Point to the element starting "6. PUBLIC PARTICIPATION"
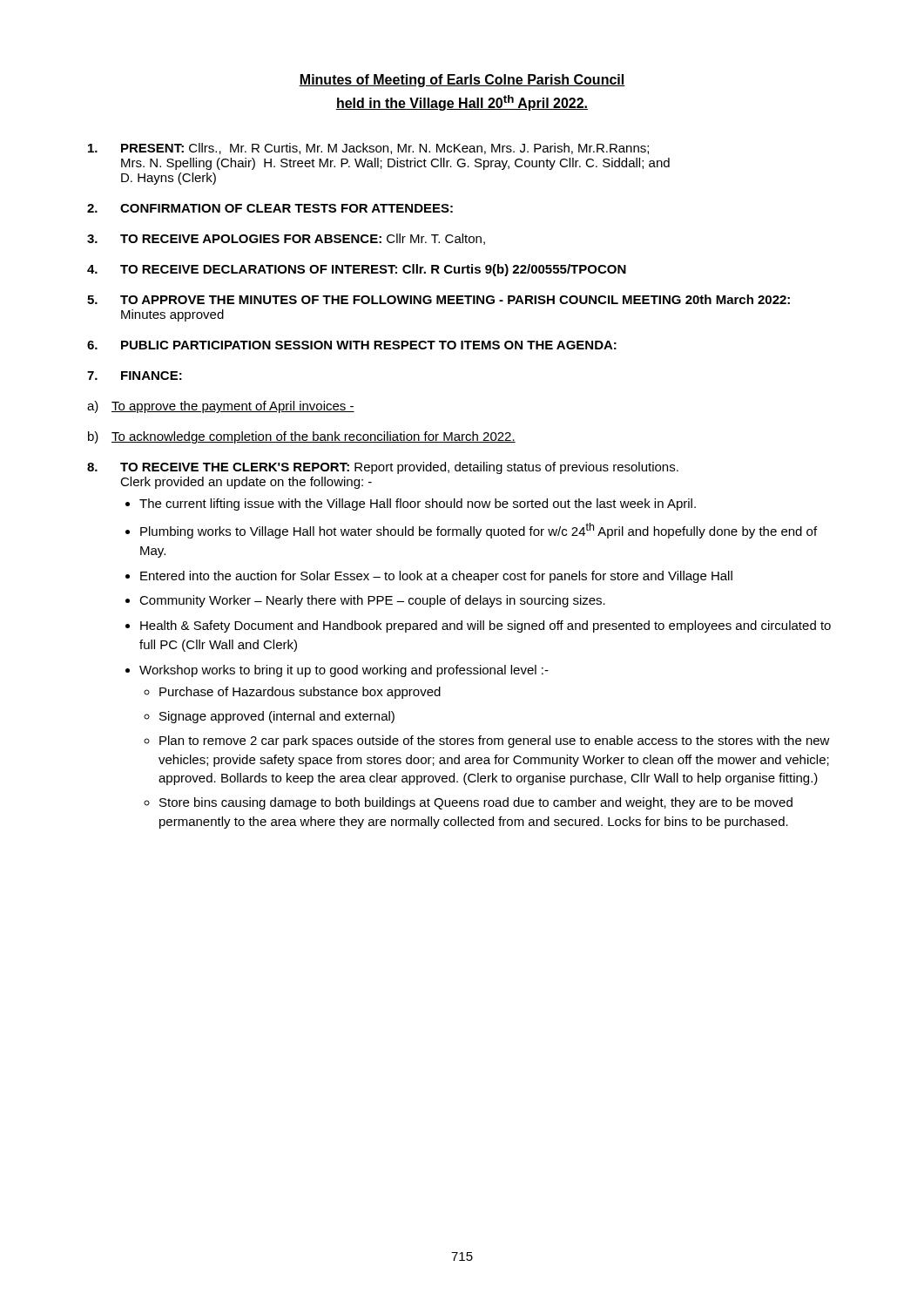 pyautogui.click(x=462, y=345)
